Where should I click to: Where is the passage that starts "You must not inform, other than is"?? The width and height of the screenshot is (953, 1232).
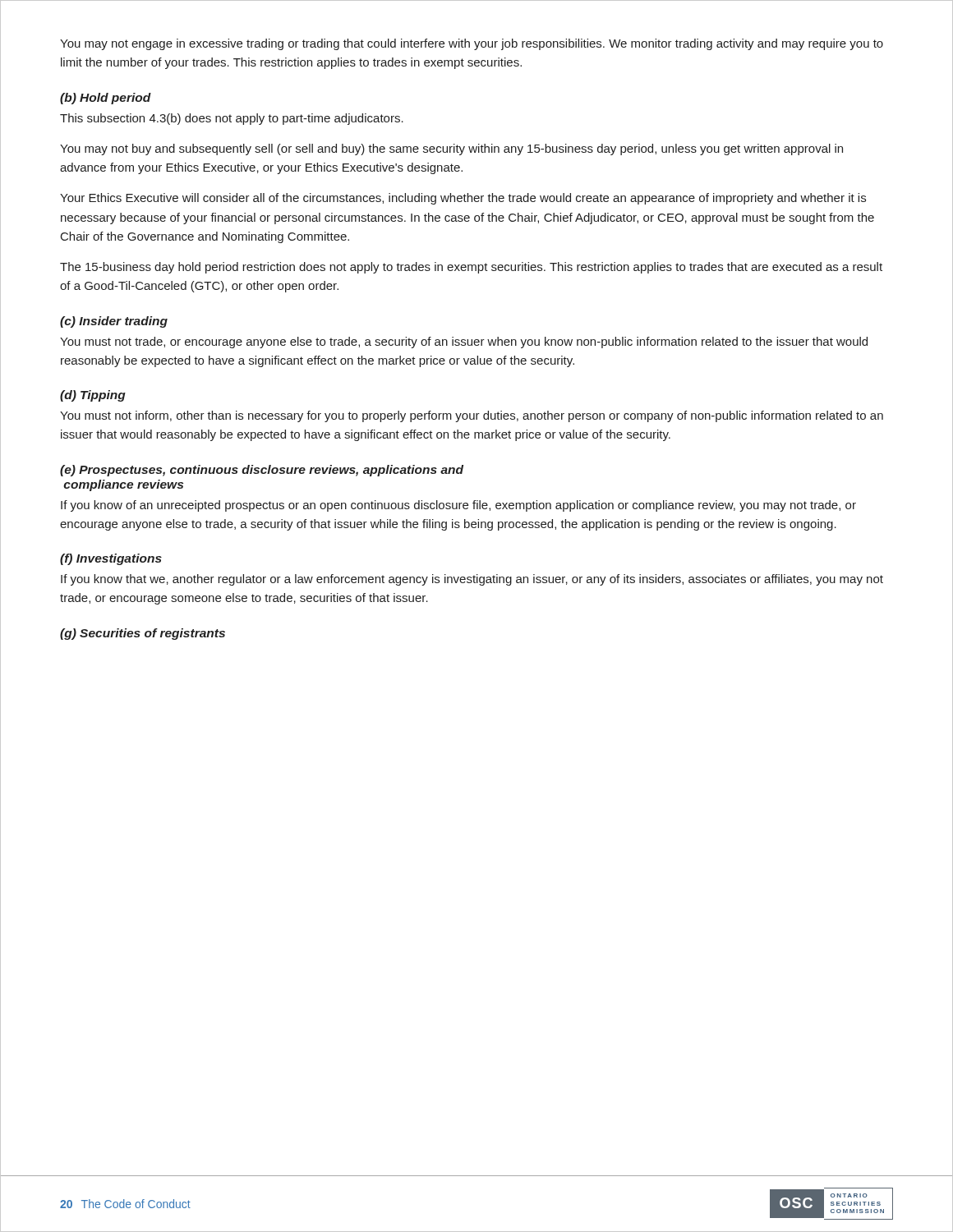(x=472, y=425)
